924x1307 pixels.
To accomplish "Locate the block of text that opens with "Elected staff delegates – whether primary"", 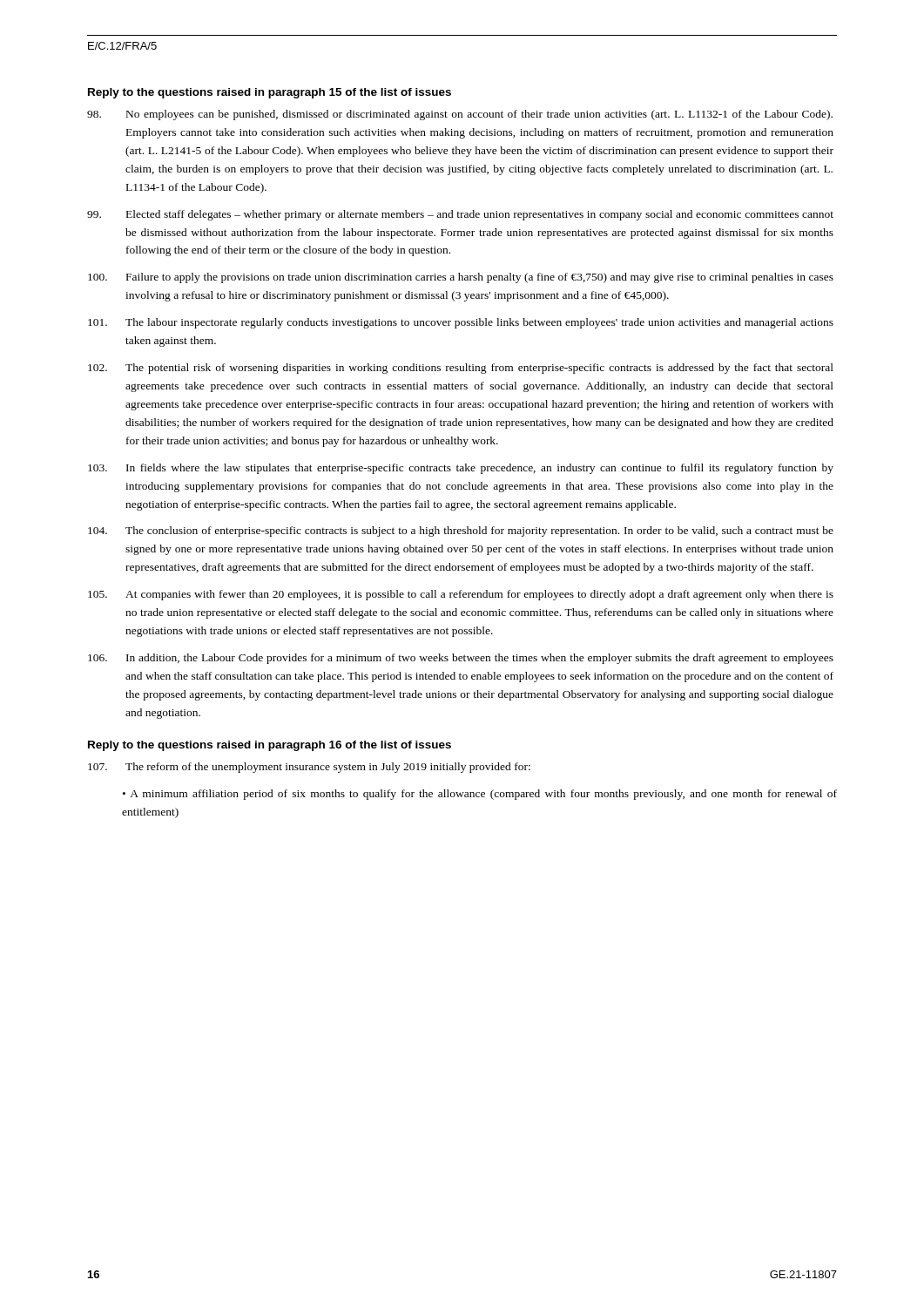I will (460, 233).
